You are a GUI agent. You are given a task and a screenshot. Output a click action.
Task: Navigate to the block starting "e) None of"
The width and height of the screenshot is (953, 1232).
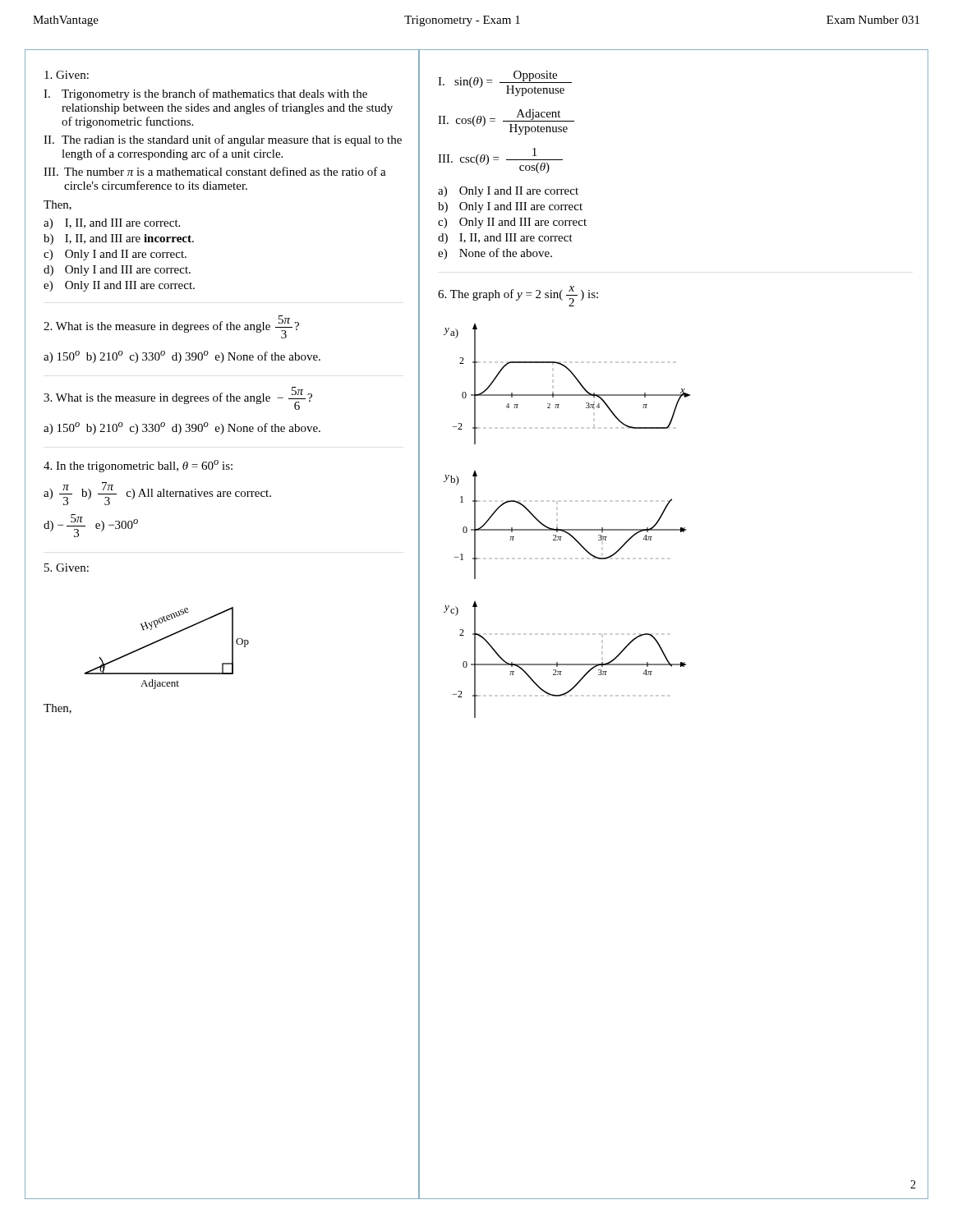coord(495,253)
